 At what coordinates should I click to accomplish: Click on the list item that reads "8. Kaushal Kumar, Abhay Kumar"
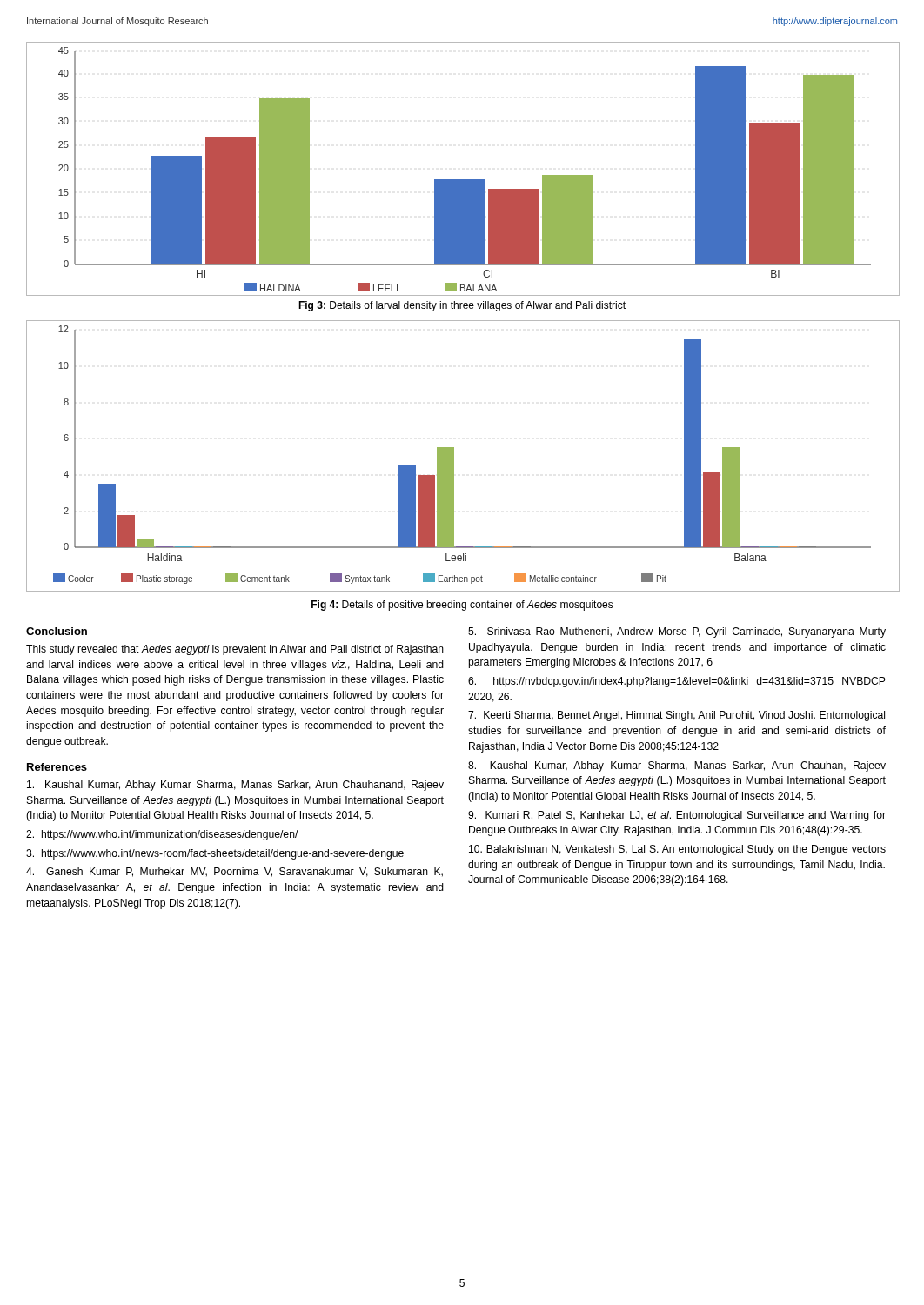pos(677,781)
